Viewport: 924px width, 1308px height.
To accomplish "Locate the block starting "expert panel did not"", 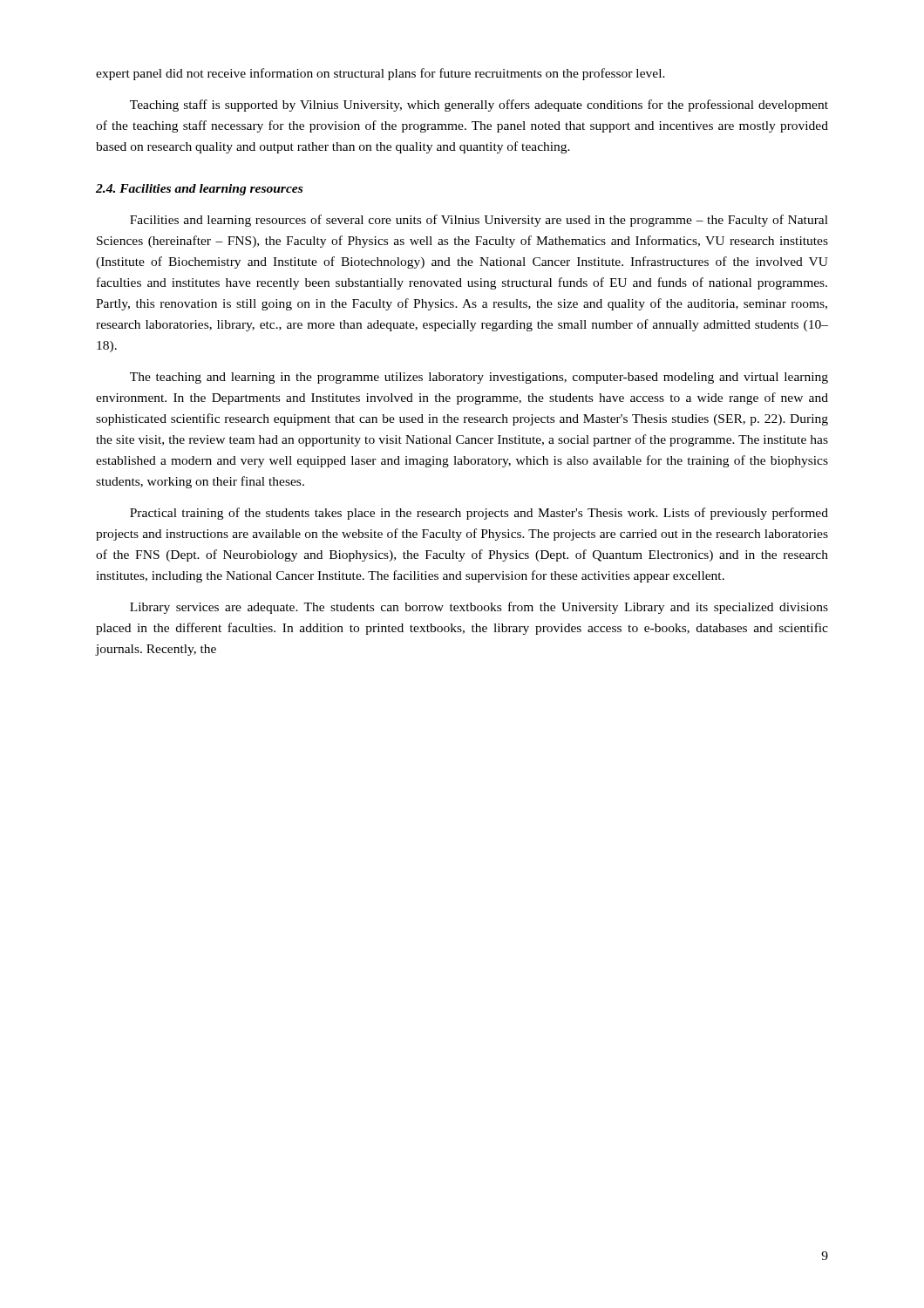I will pyautogui.click(x=462, y=73).
